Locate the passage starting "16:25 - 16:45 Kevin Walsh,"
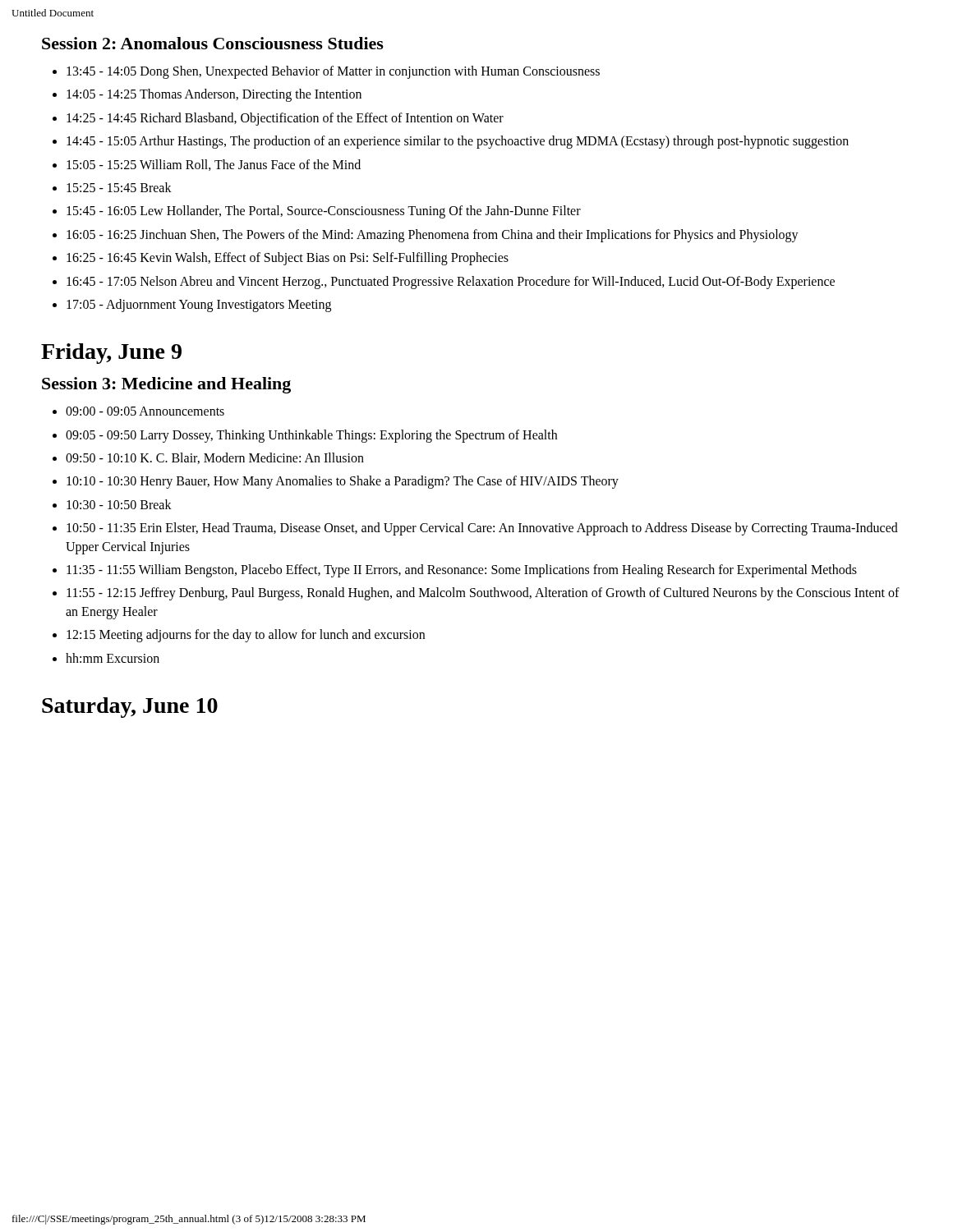Screen dimensions: 1232x953 point(287,258)
